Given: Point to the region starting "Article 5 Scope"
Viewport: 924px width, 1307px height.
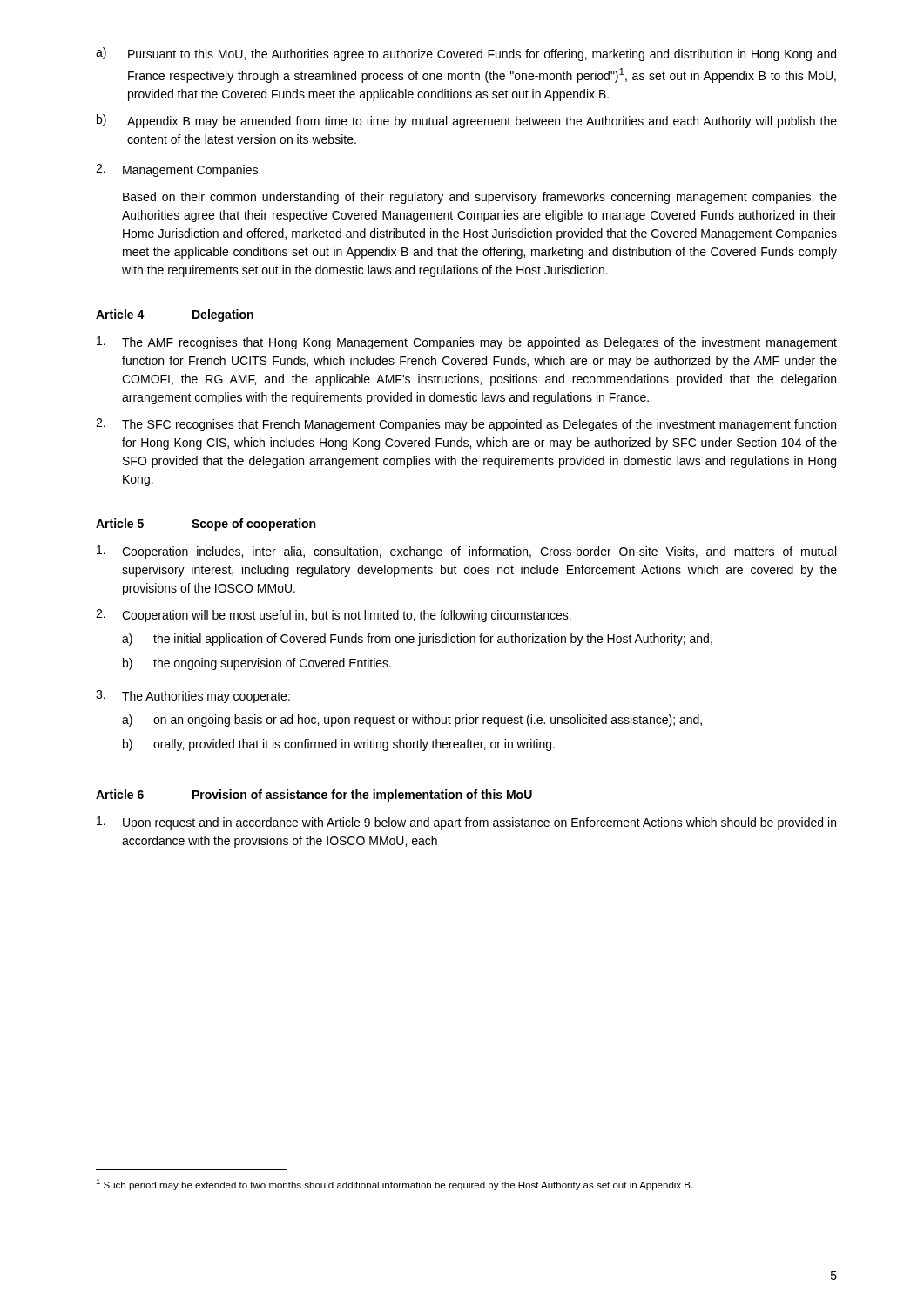Looking at the screenshot, I should pos(206,523).
